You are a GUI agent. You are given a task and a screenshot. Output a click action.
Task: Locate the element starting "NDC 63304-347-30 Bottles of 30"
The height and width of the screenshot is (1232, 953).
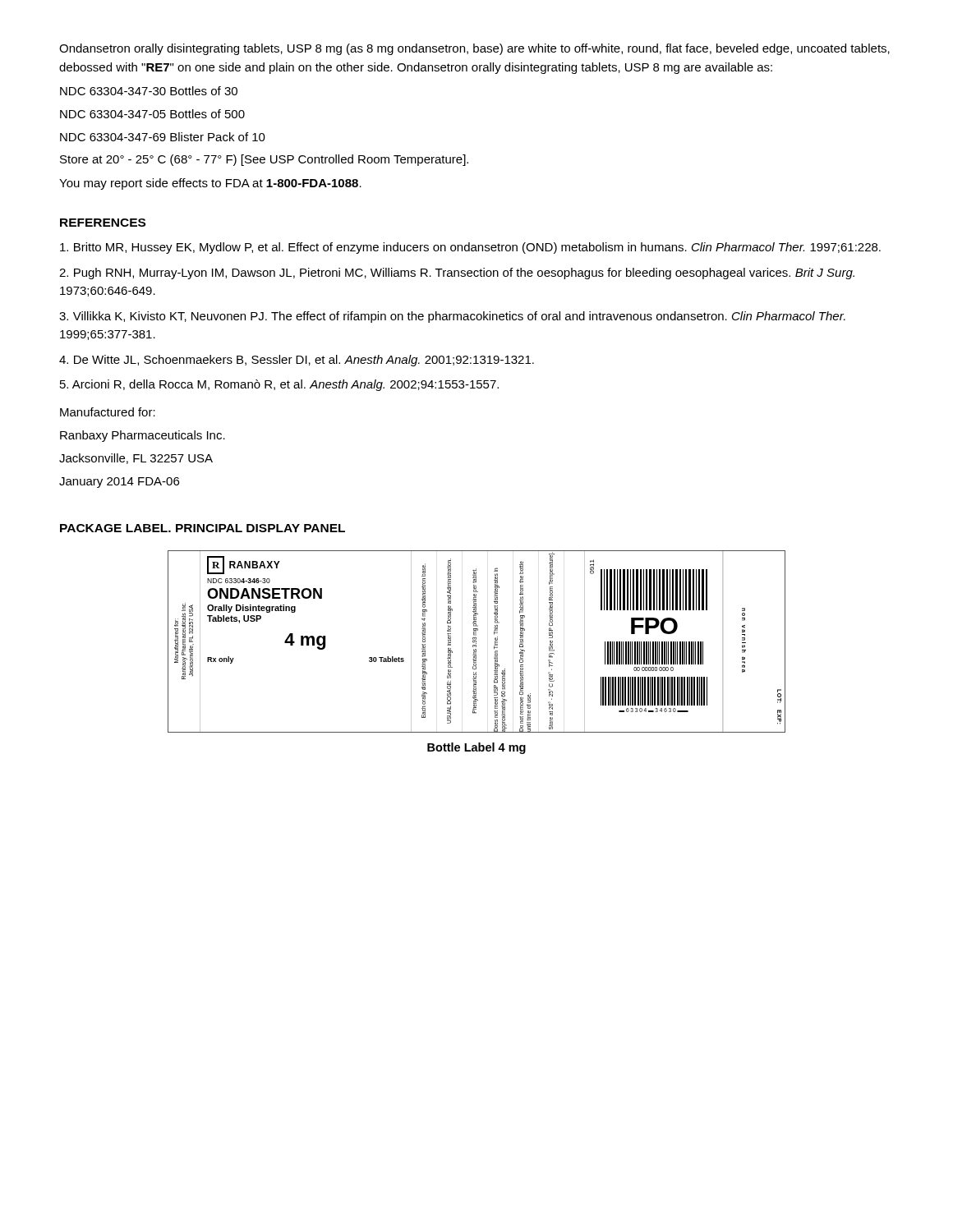coord(149,91)
